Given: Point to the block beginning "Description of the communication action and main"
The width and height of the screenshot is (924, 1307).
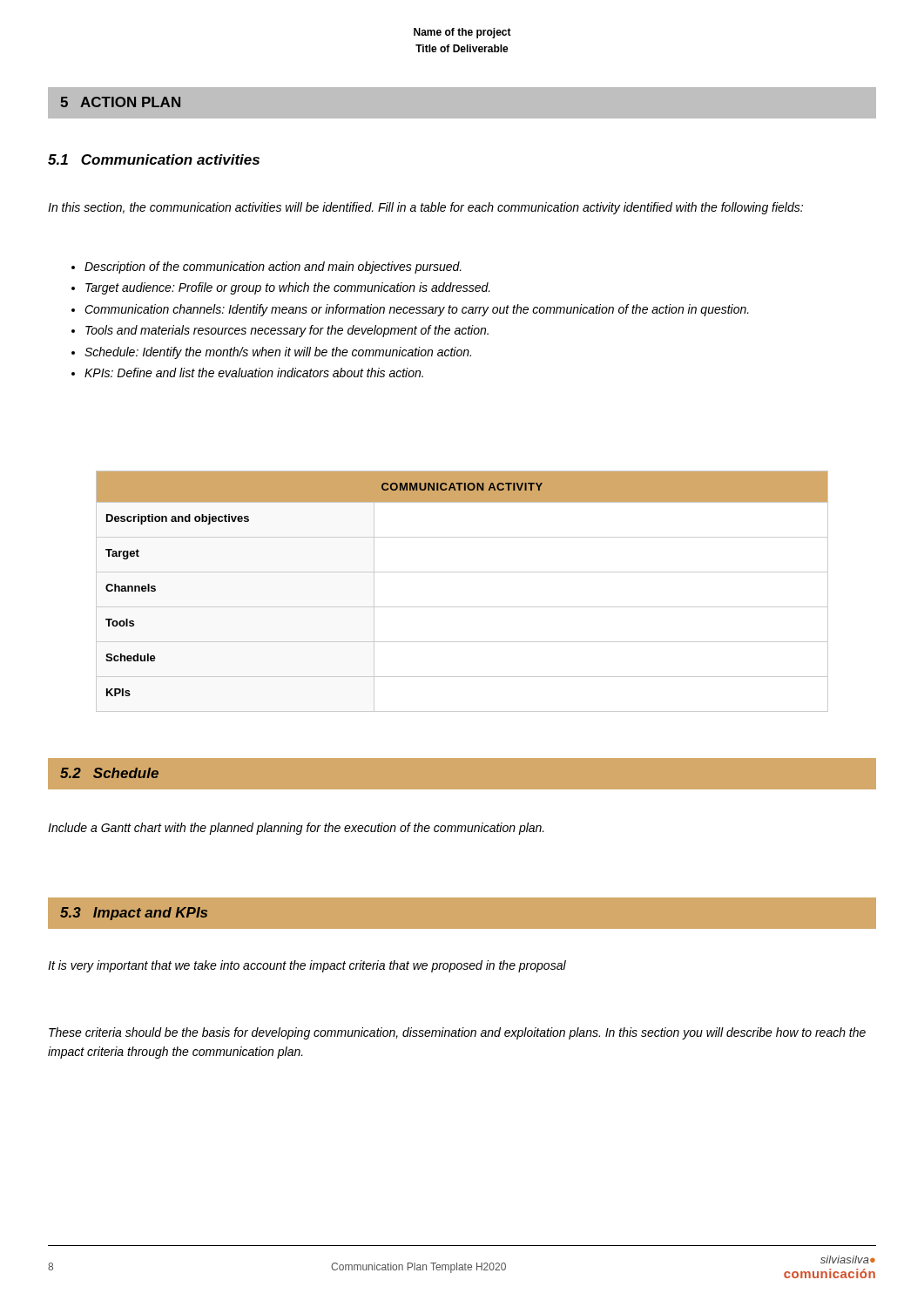Looking at the screenshot, I should coord(471,320).
